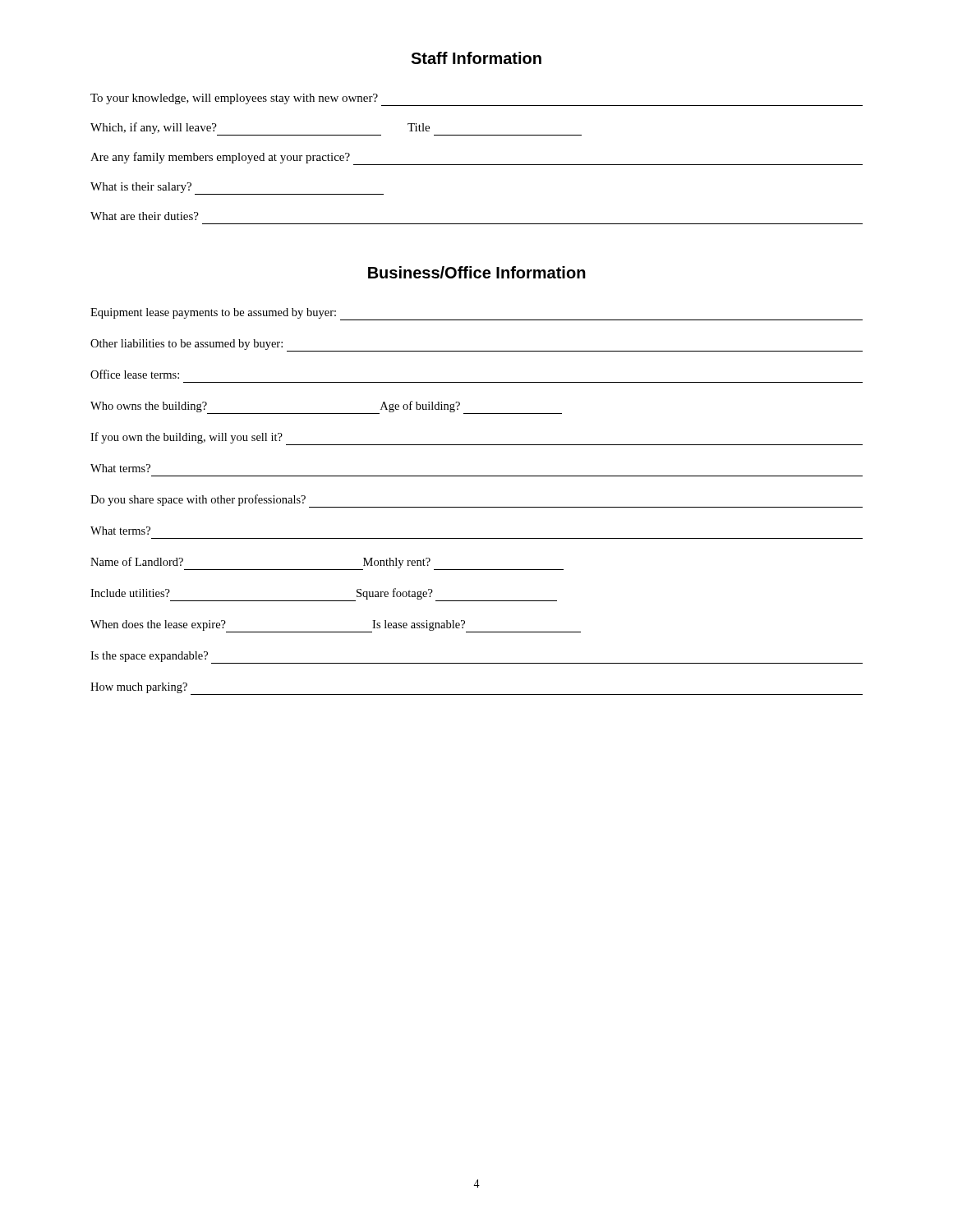Image resolution: width=953 pixels, height=1232 pixels.
Task: Where is the passage that starts "To your knowledge, will employees stay with new"?
Action: (476, 99)
